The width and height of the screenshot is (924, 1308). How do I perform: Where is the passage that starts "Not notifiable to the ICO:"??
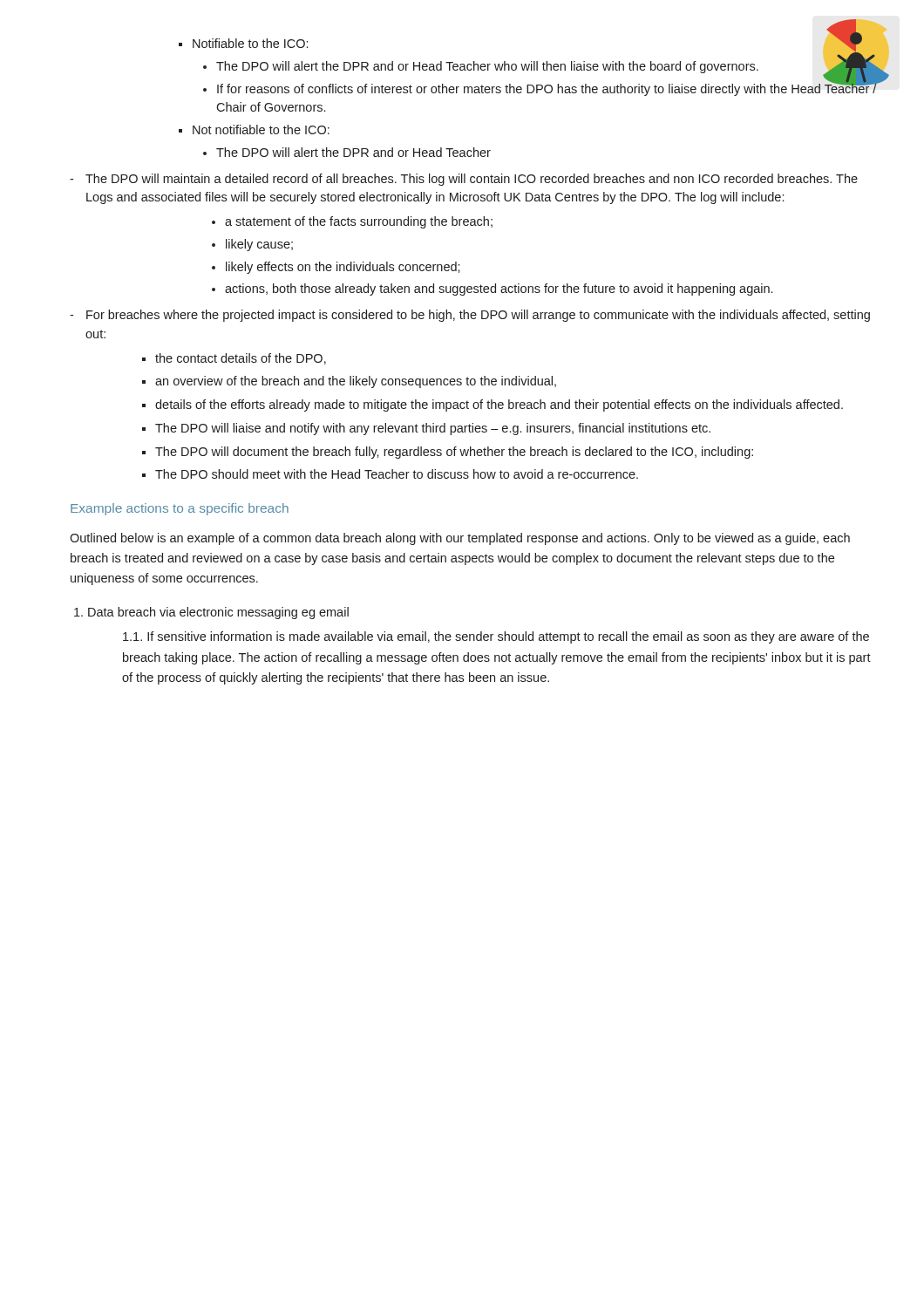[x=261, y=129]
